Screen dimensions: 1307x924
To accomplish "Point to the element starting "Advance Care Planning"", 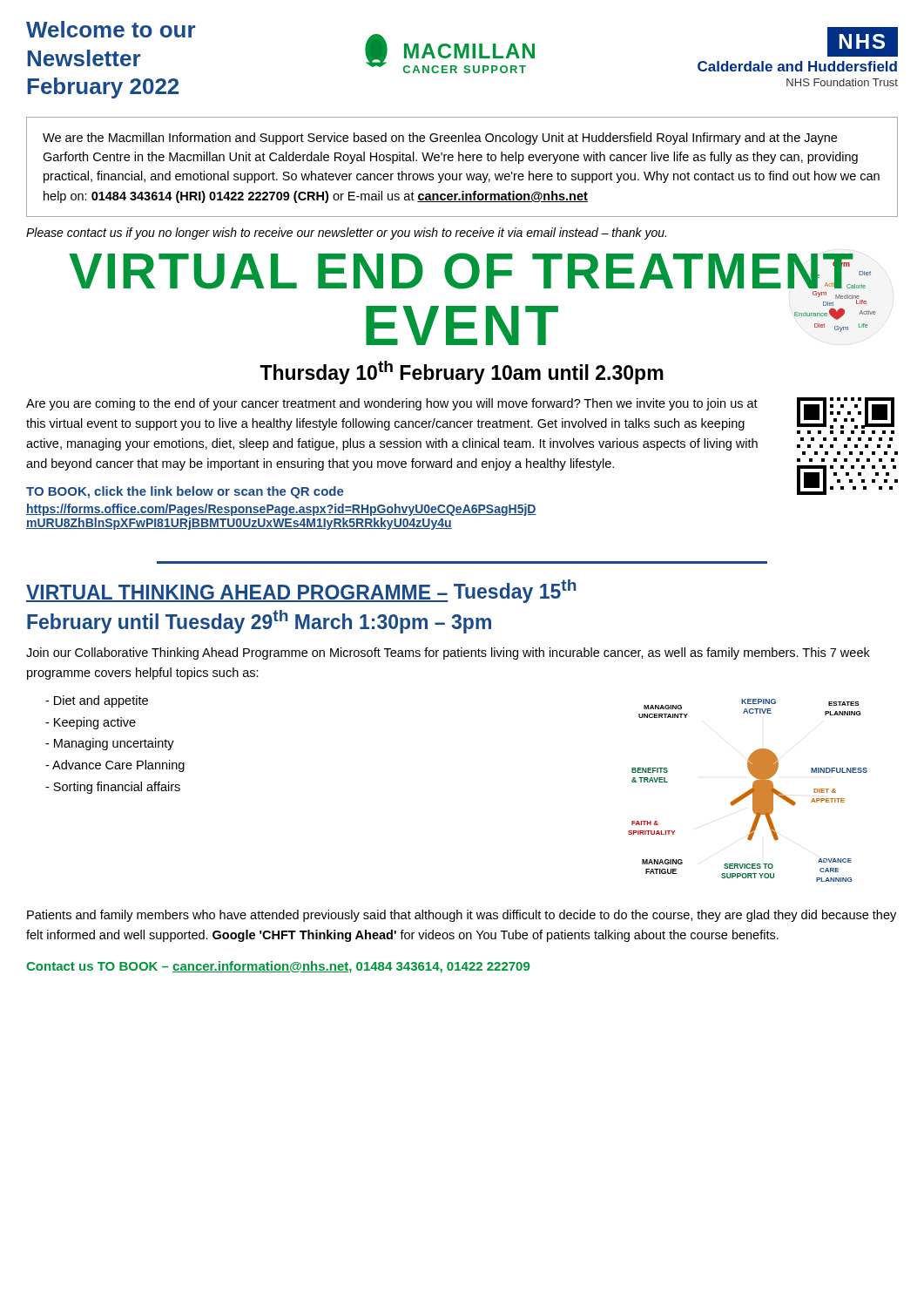I will pyautogui.click(x=145, y=765).
